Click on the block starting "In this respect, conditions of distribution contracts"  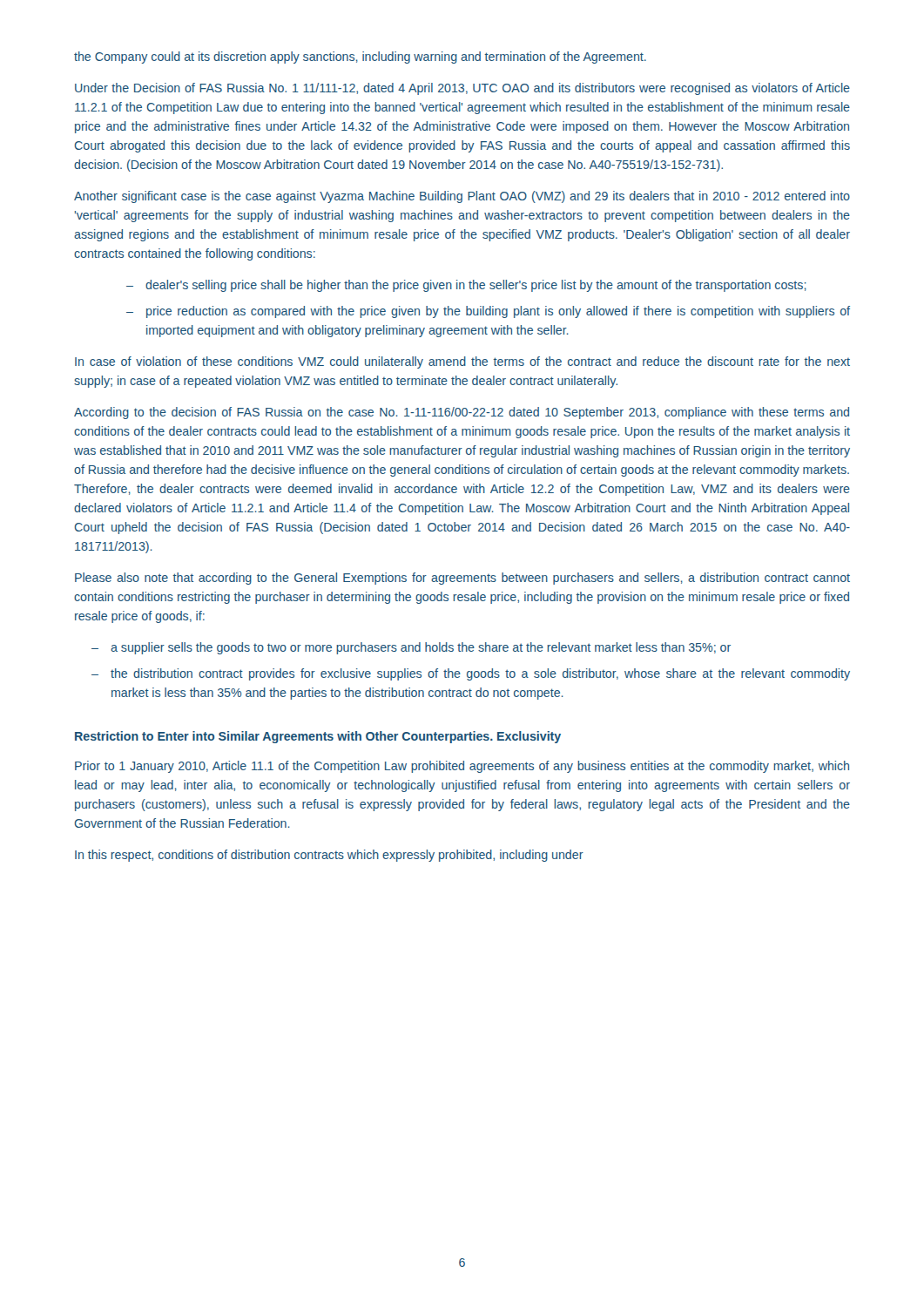pos(328,855)
